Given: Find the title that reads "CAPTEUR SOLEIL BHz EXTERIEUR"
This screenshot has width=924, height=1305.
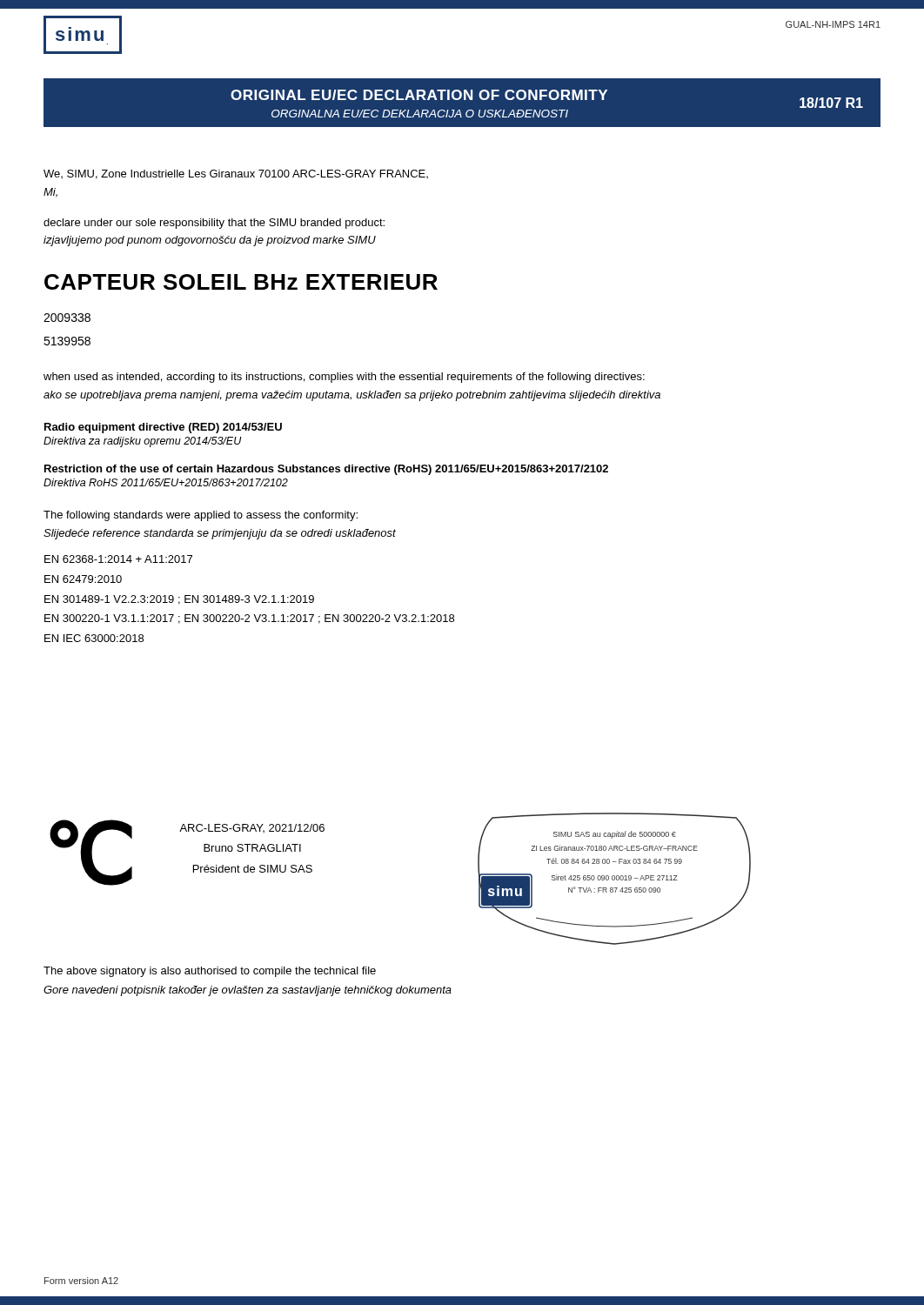Looking at the screenshot, I should coord(241,282).
